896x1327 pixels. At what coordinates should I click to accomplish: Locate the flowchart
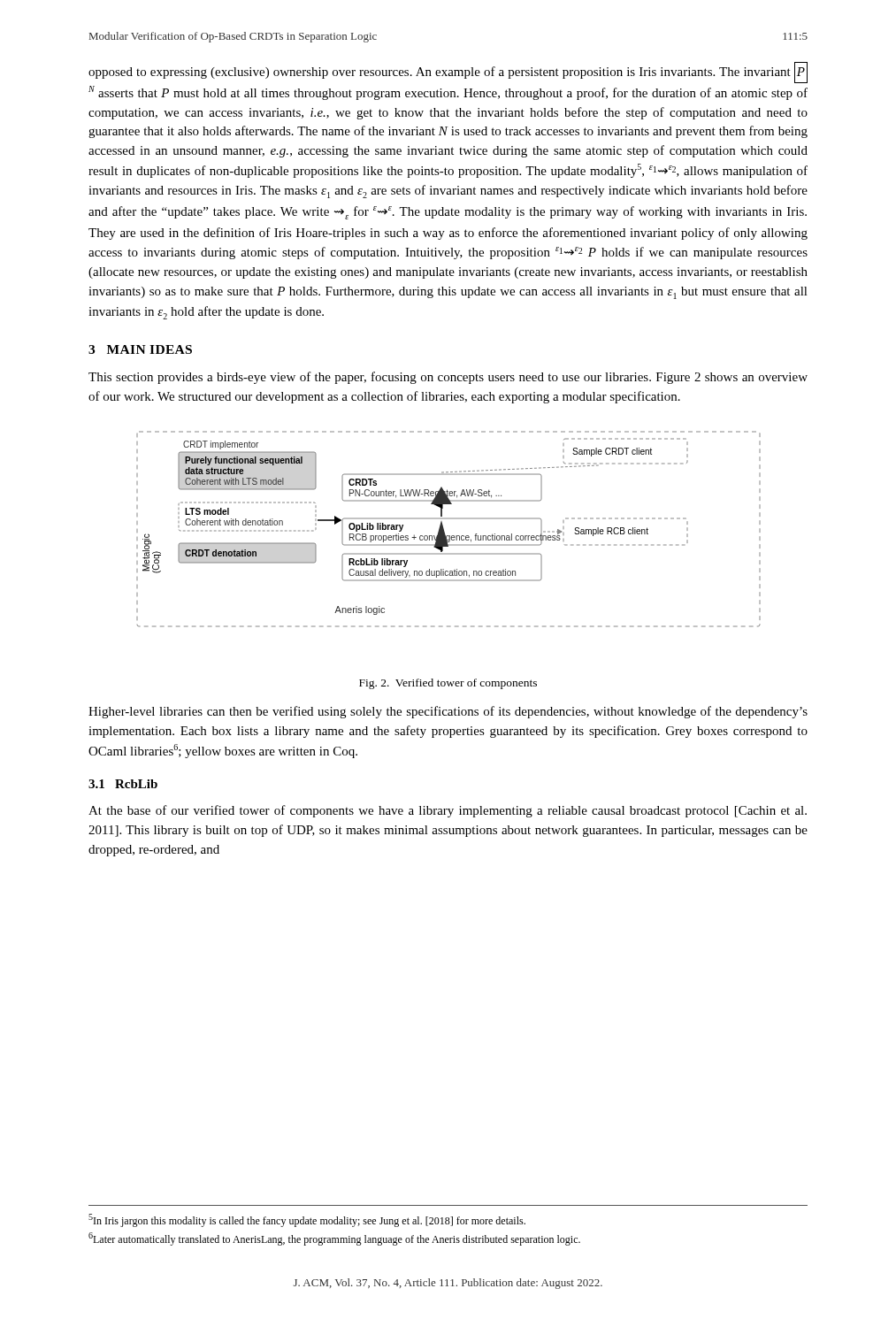448,541
